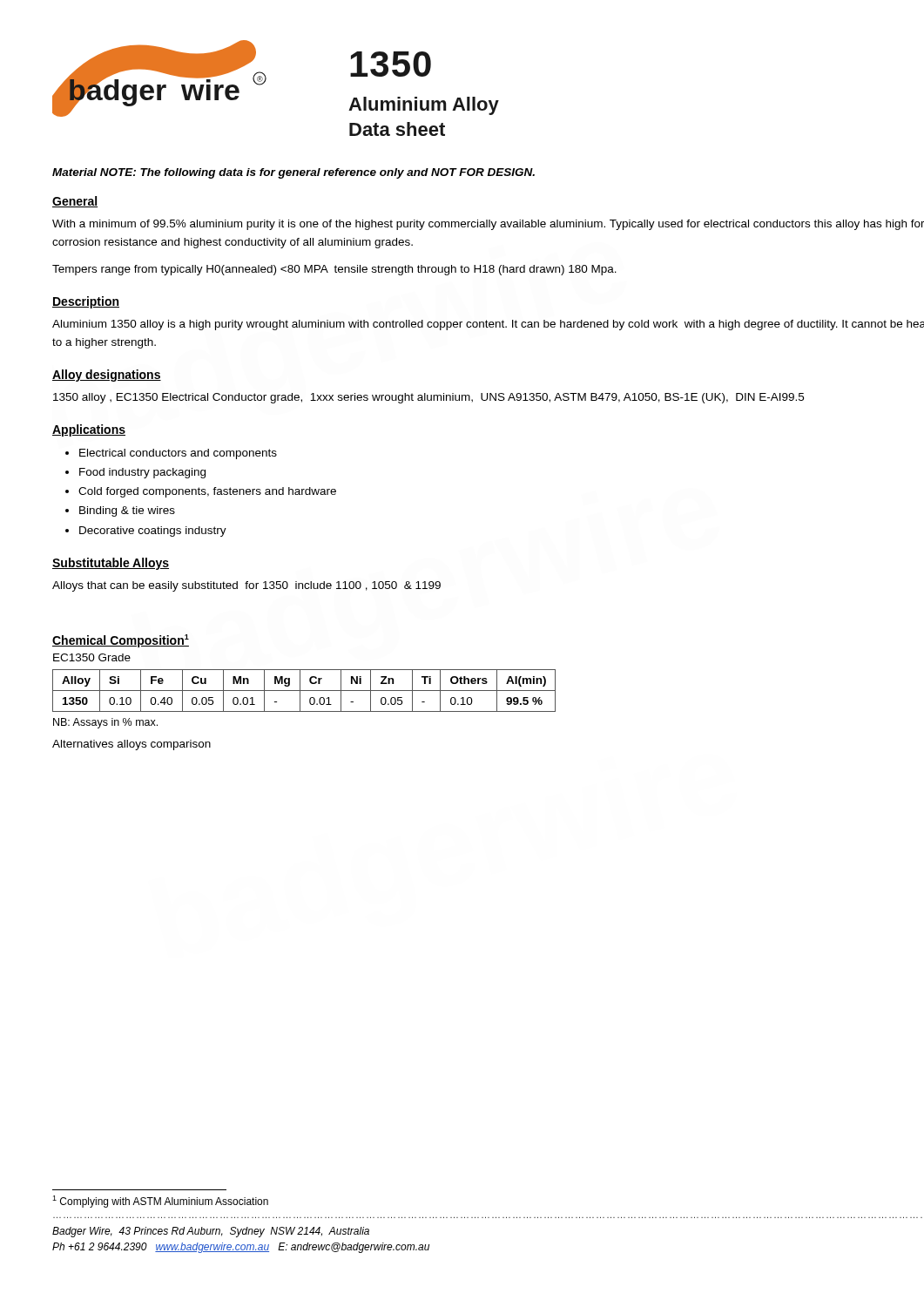This screenshot has height=1307, width=924.
Task: Click on the section header that says "Substitutable Alloys"
Action: [111, 563]
